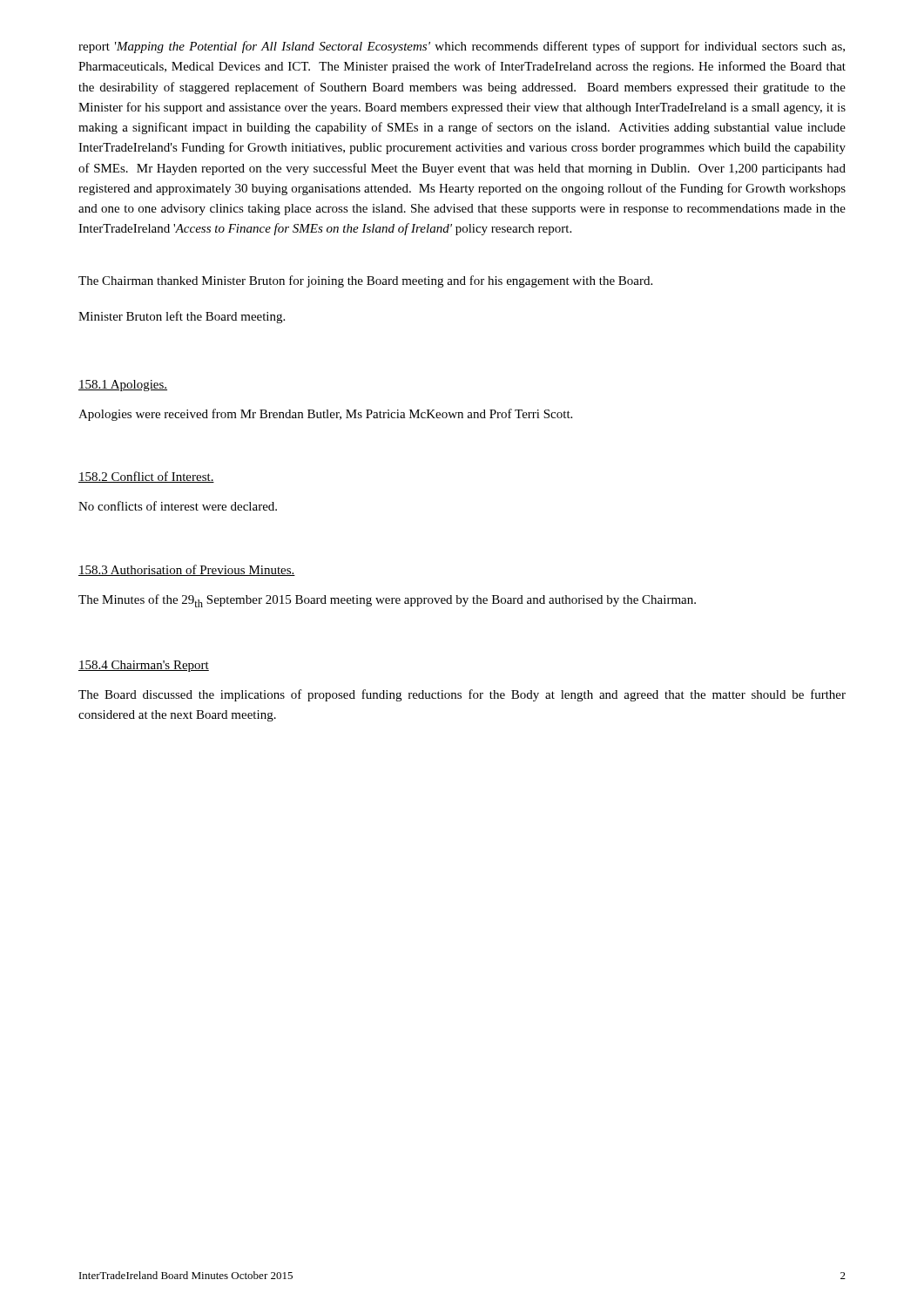Where is the passage that starts "Apologies were received from Mr Brendan Butler, Ms"?
924x1307 pixels.
point(326,414)
